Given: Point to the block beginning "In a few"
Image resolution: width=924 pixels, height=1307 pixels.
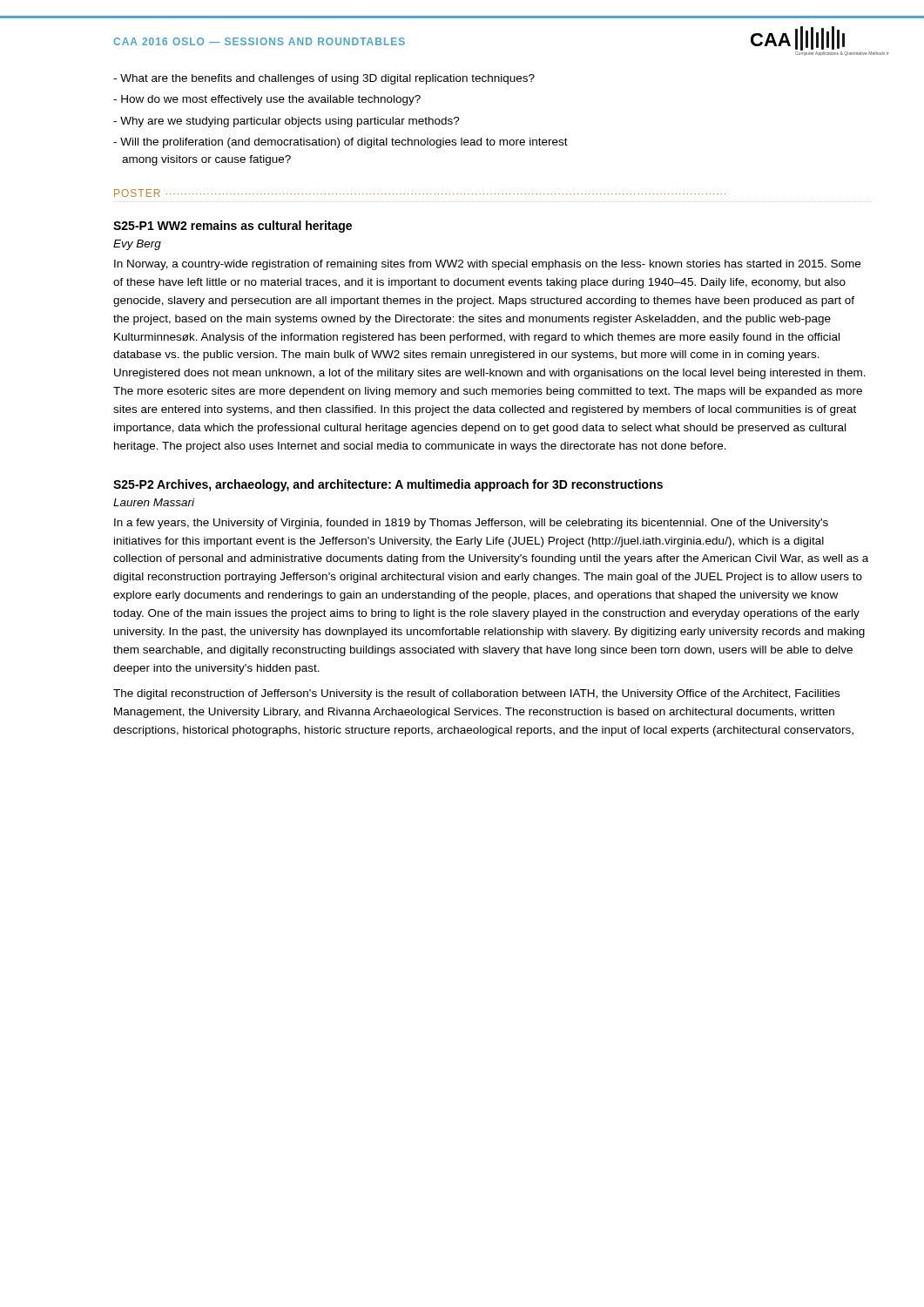Looking at the screenshot, I should [492, 627].
